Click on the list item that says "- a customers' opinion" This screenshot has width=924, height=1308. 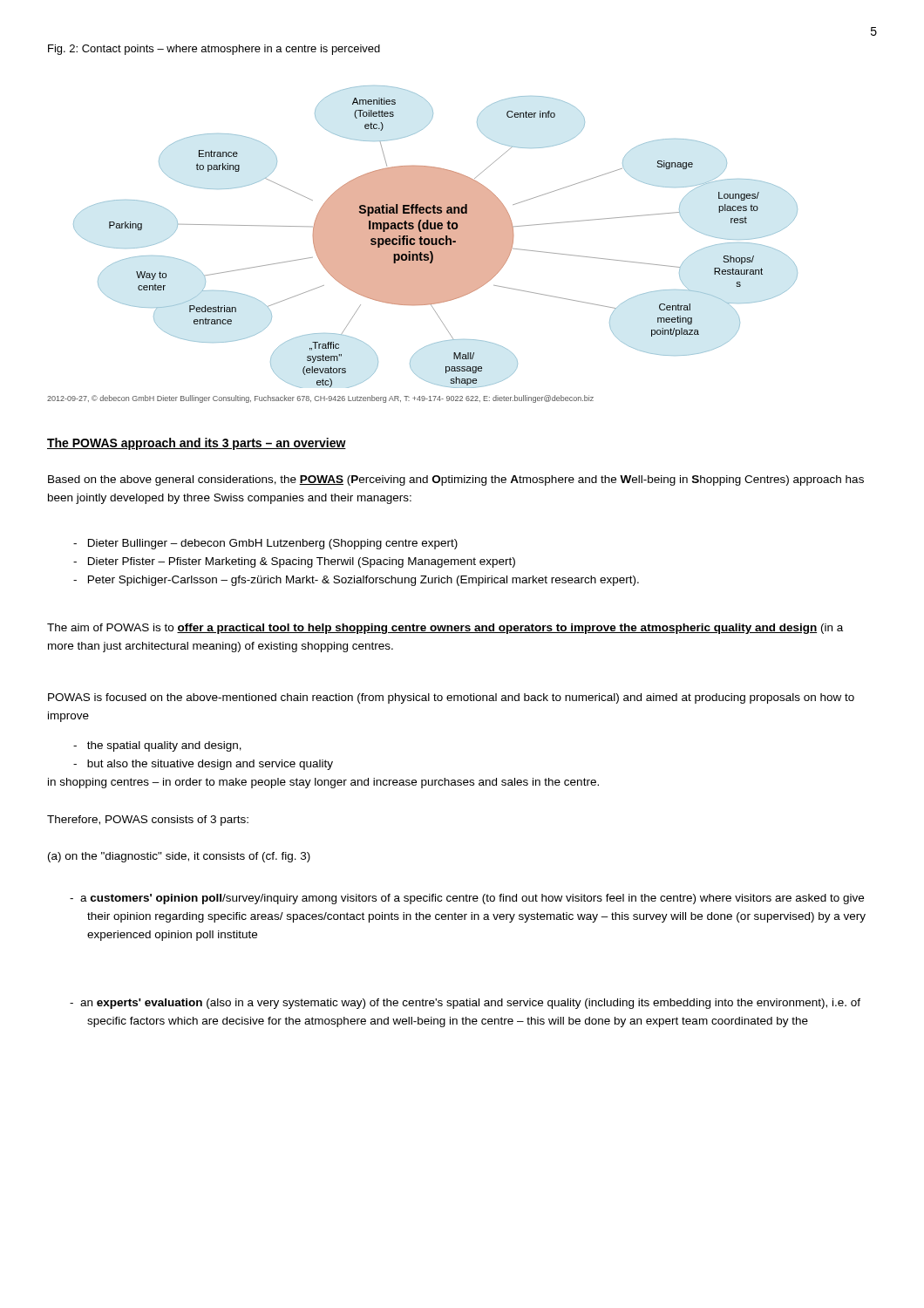(468, 916)
